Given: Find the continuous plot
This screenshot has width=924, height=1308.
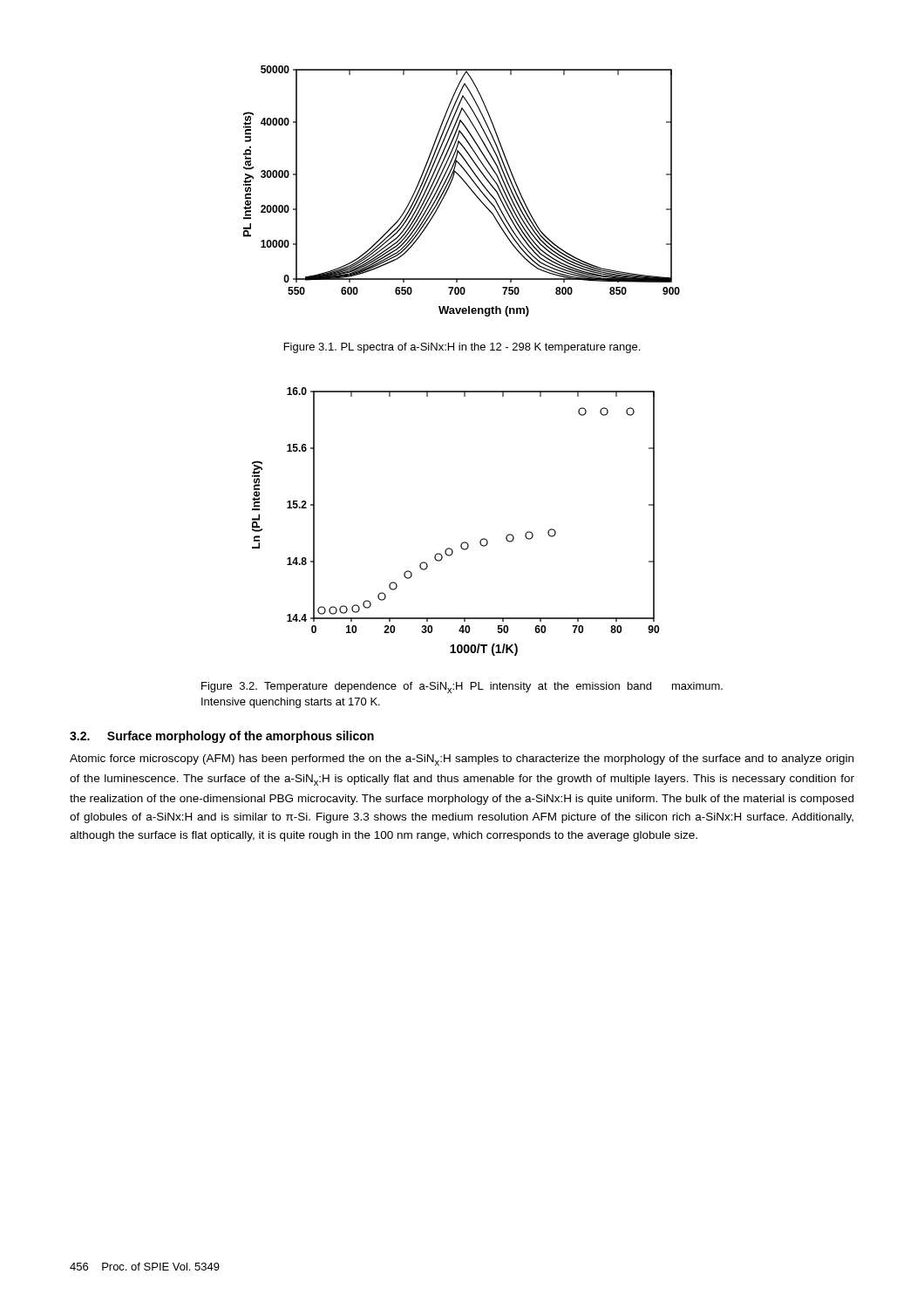Looking at the screenshot, I should (462, 188).
